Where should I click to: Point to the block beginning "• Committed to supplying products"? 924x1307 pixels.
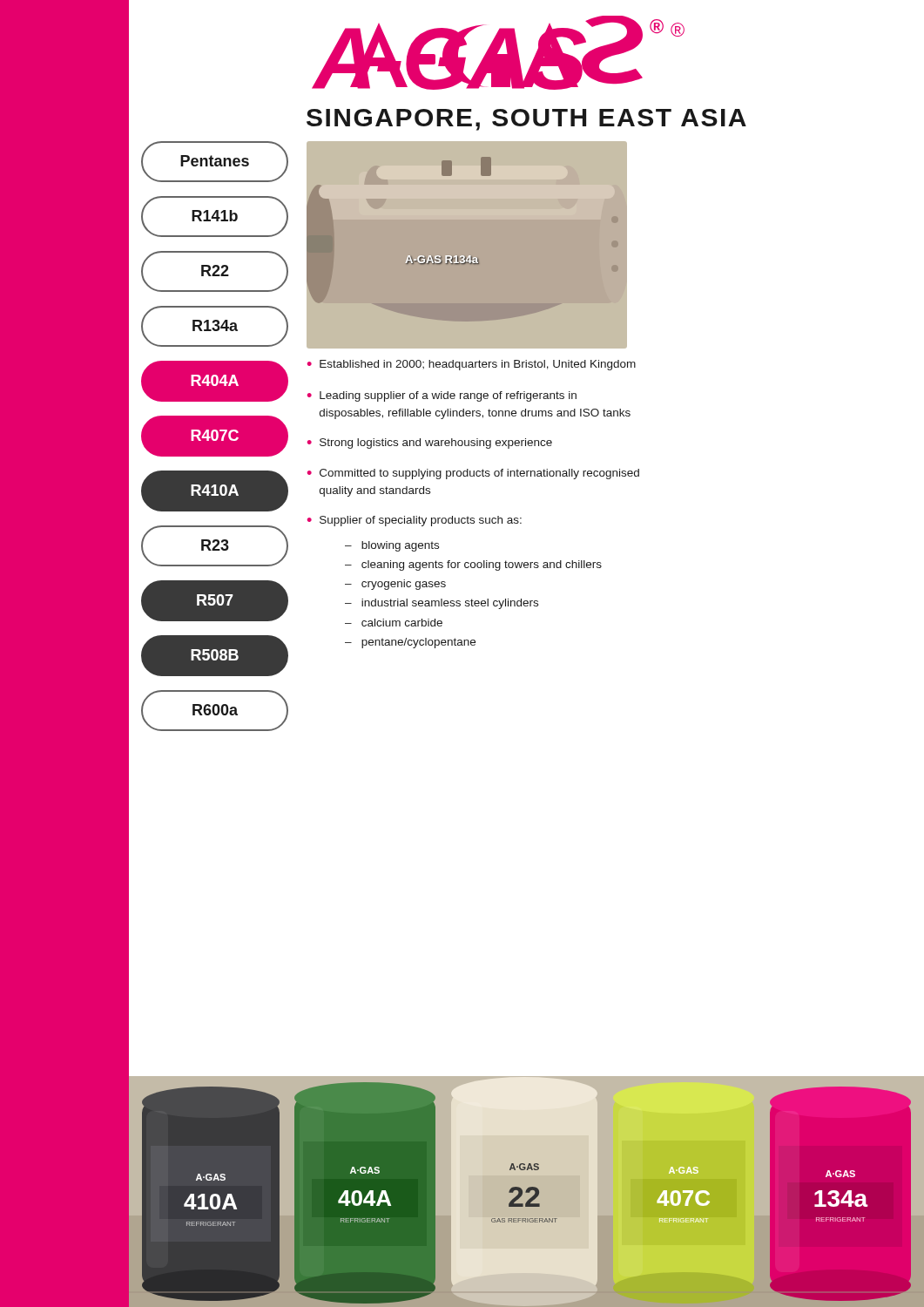coord(474,482)
